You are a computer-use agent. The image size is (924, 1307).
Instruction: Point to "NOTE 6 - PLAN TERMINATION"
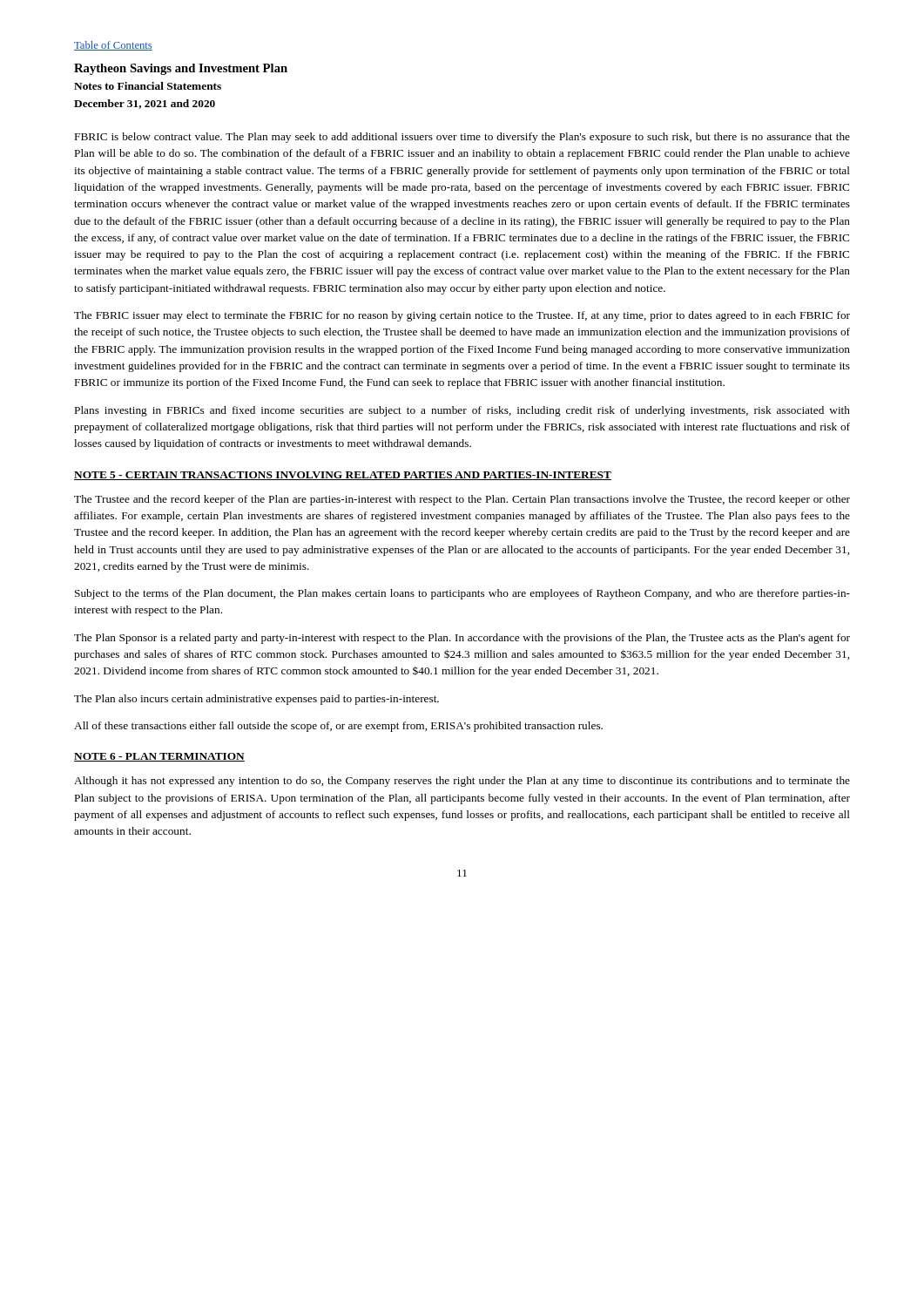coord(159,756)
